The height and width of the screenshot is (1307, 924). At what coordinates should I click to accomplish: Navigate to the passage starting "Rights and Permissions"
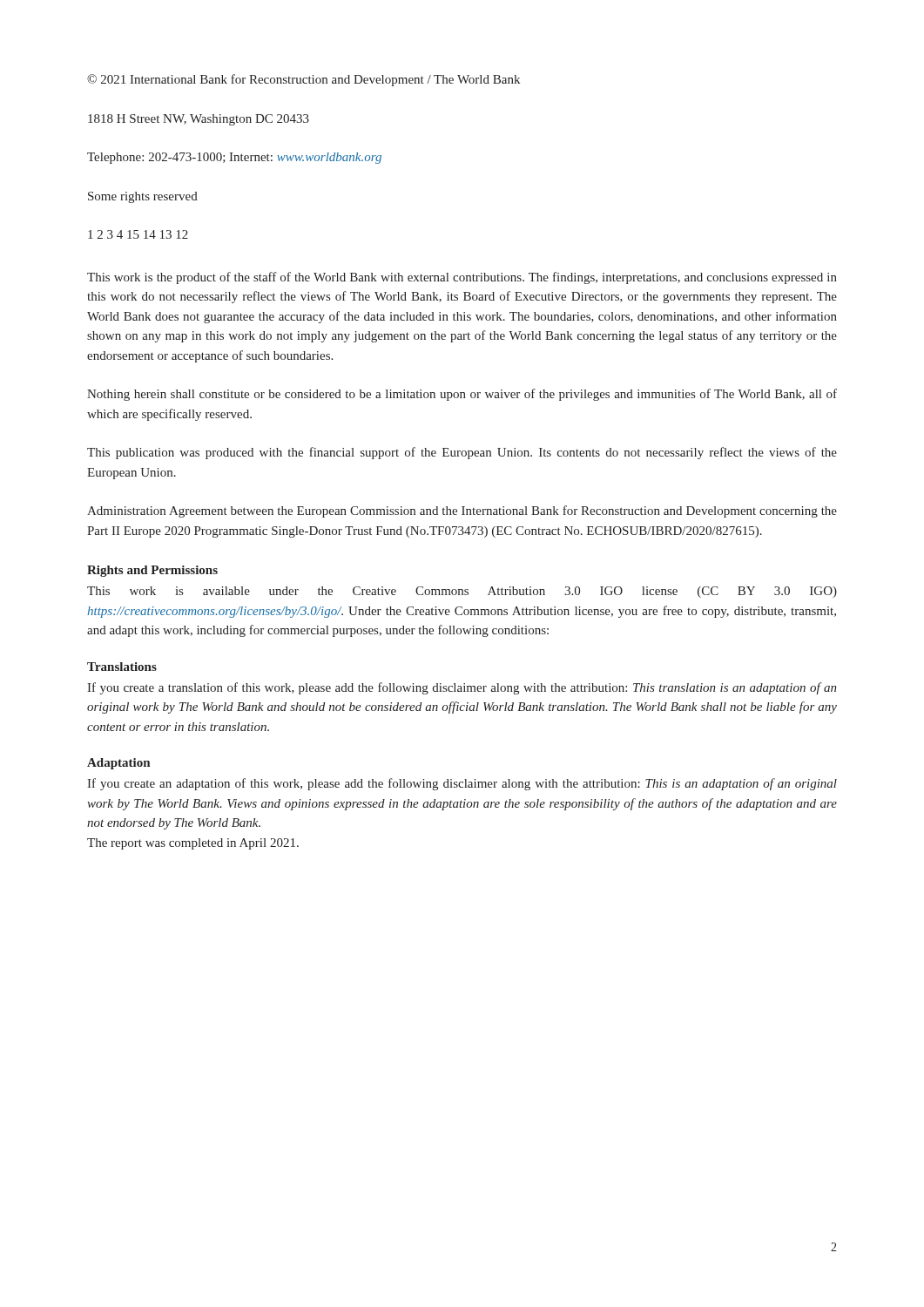[x=152, y=570]
